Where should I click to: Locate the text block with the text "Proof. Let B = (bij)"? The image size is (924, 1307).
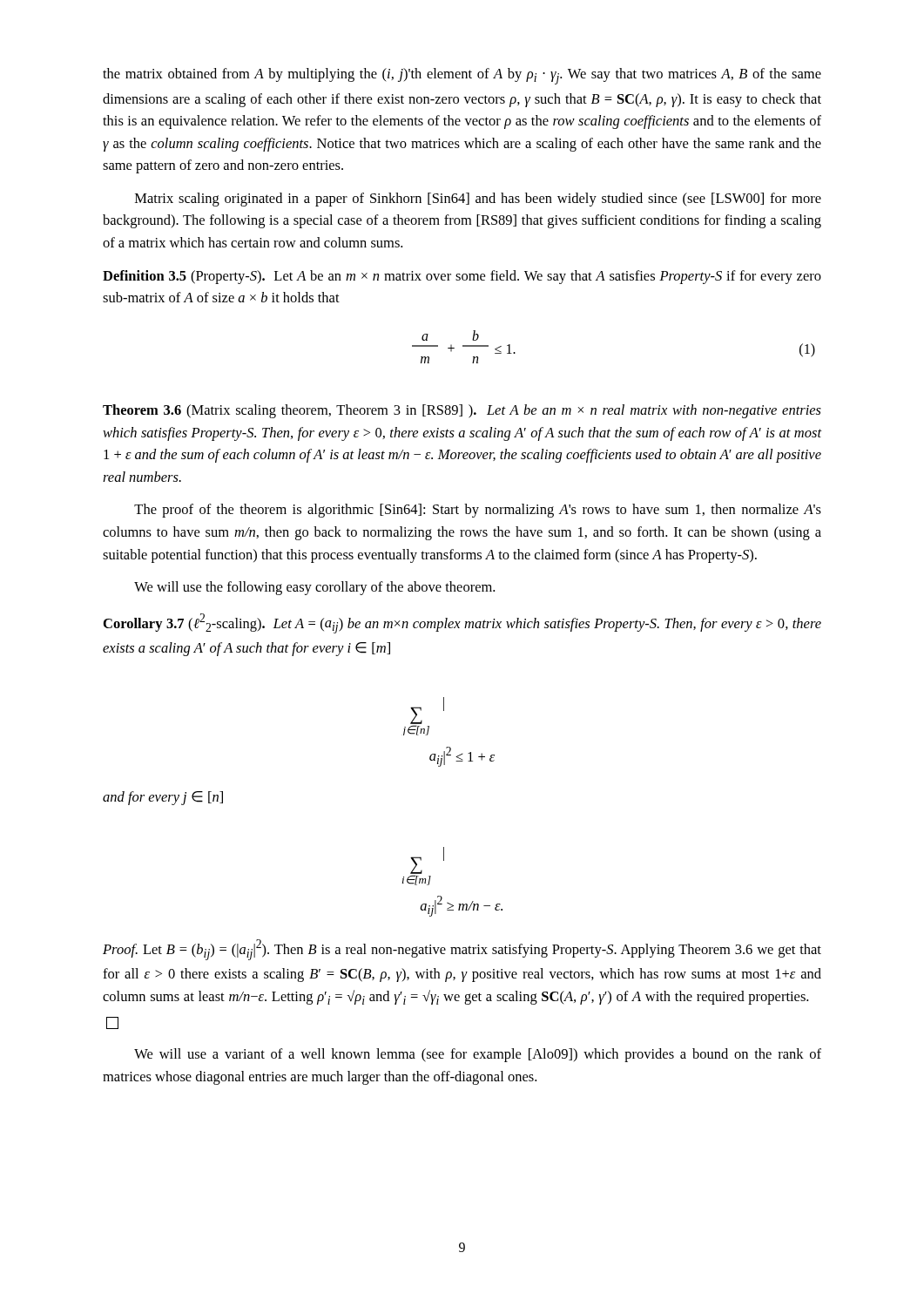coord(462,984)
